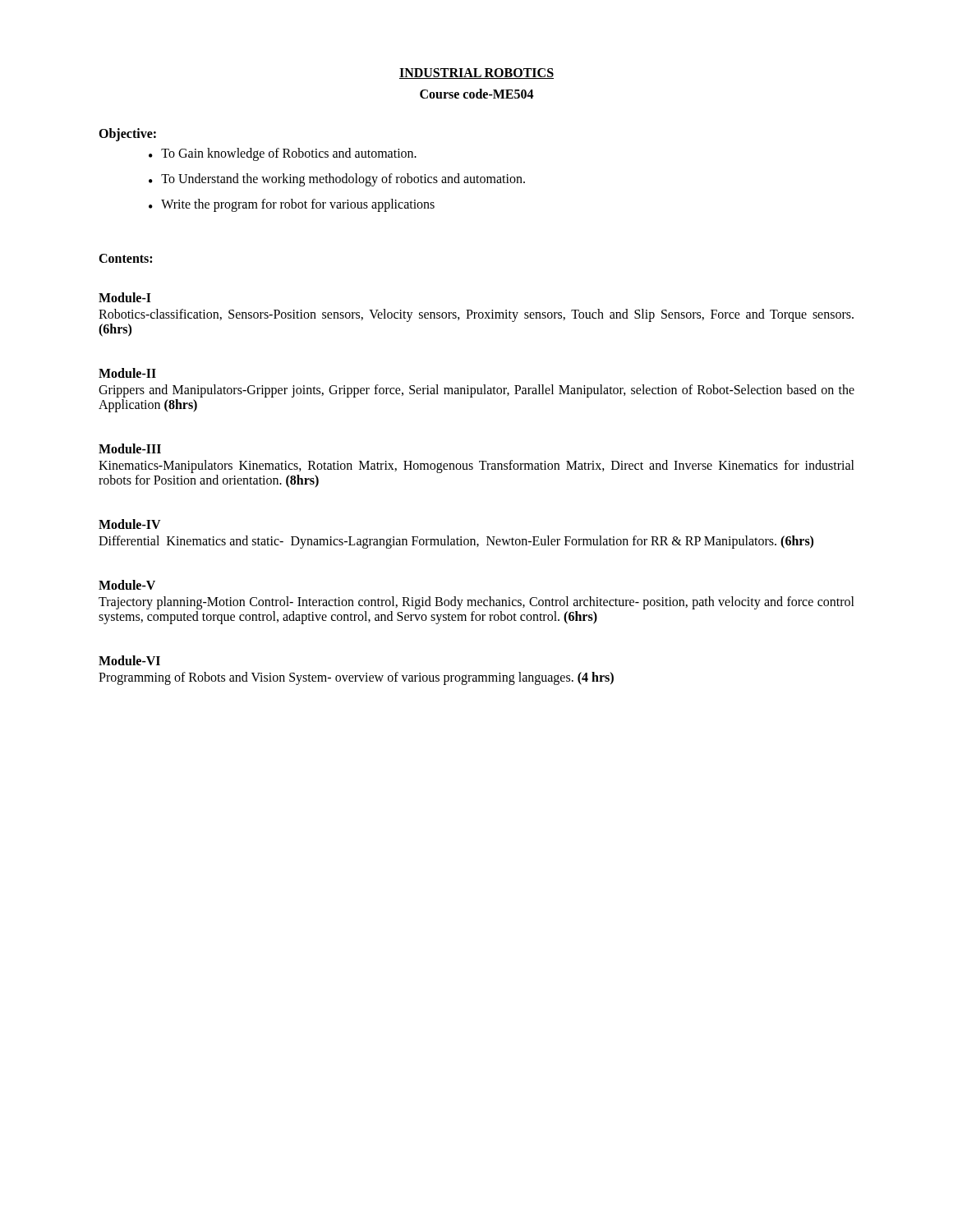Viewport: 953px width, 1232px height.
Task: Locate the block of text that opens with "• To Gain knowledge"
Action: click(x=282, y=157)
